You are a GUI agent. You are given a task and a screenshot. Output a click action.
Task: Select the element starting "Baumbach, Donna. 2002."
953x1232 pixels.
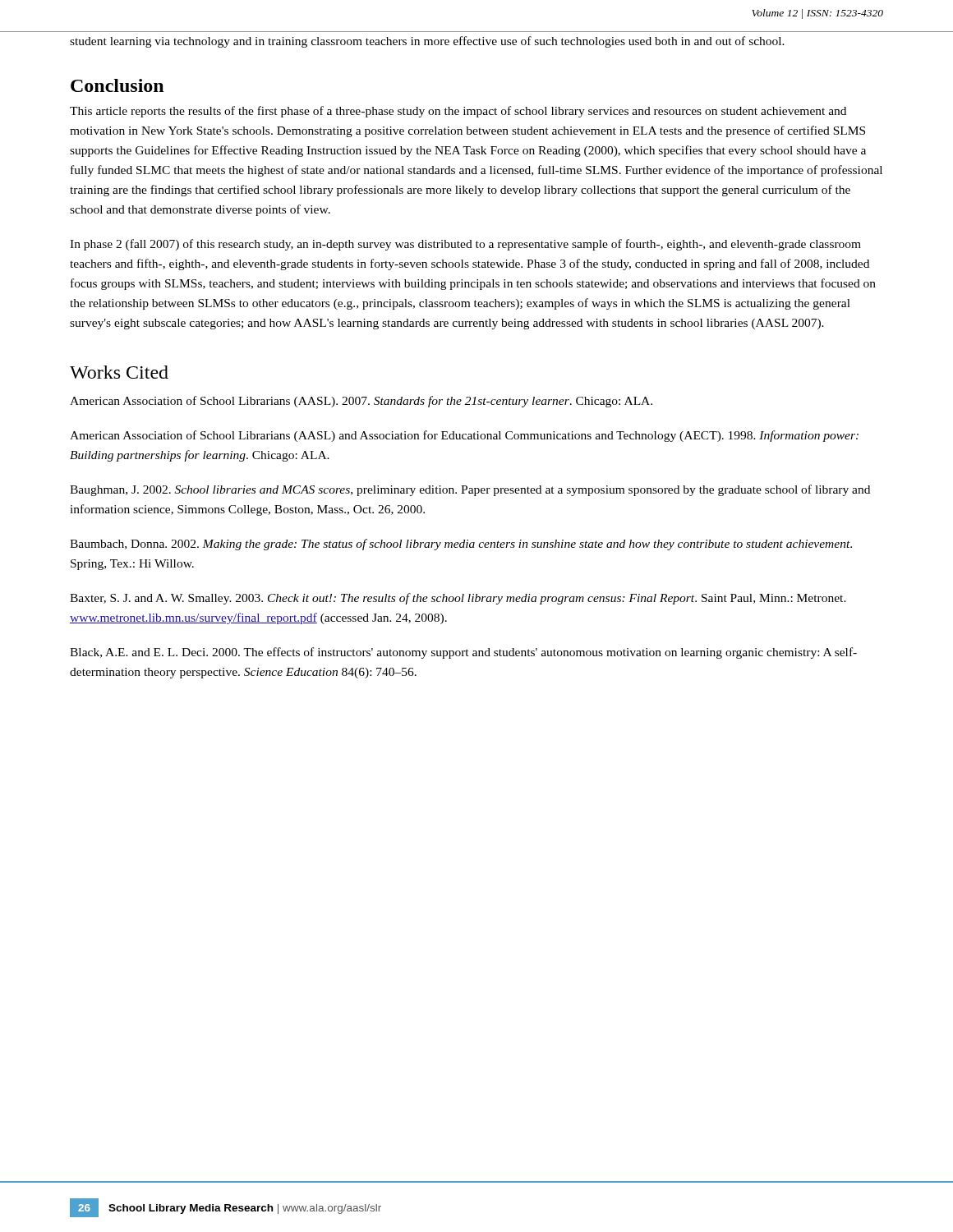pos(461,553)
